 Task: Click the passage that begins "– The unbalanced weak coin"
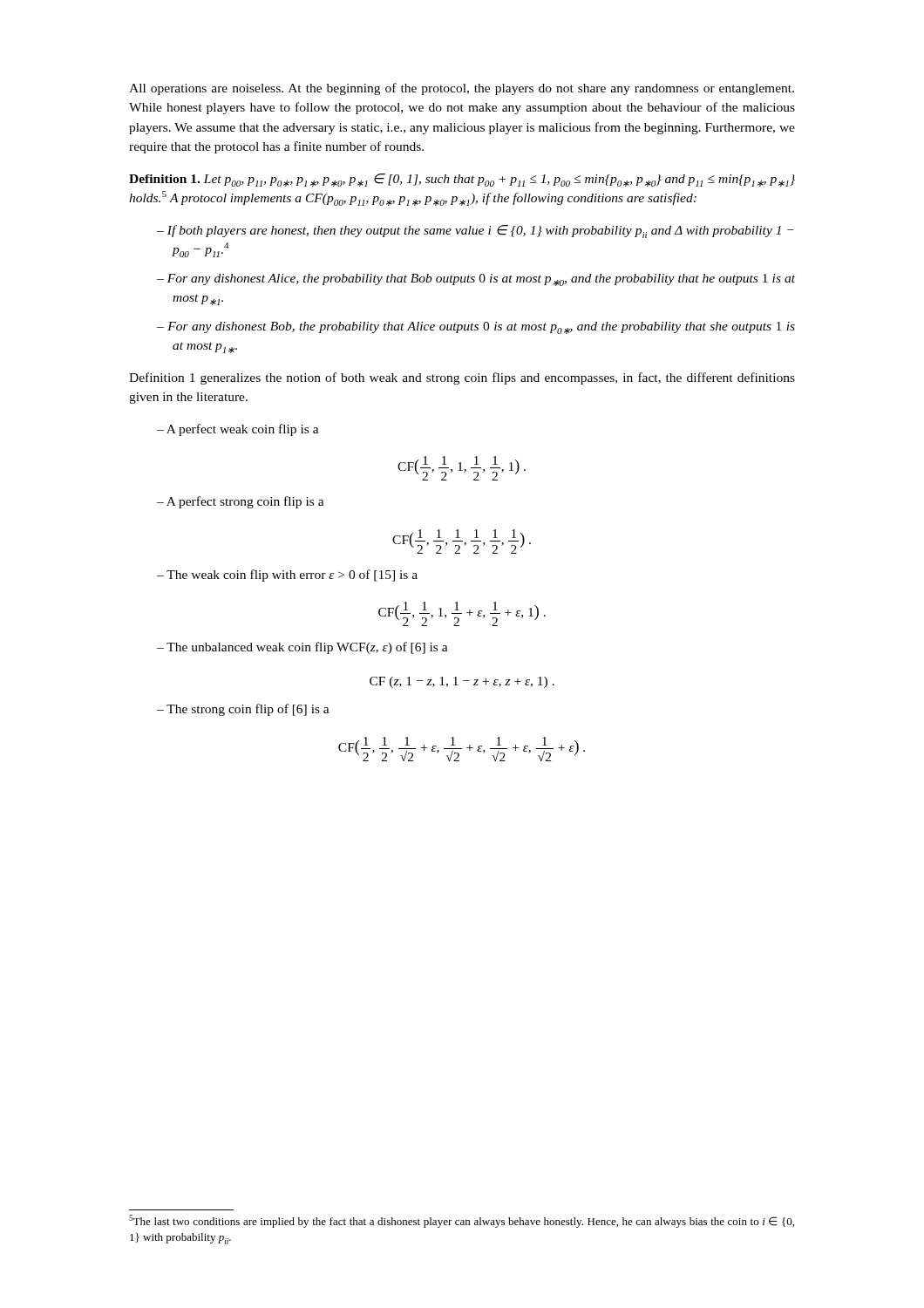click(302, 647)
